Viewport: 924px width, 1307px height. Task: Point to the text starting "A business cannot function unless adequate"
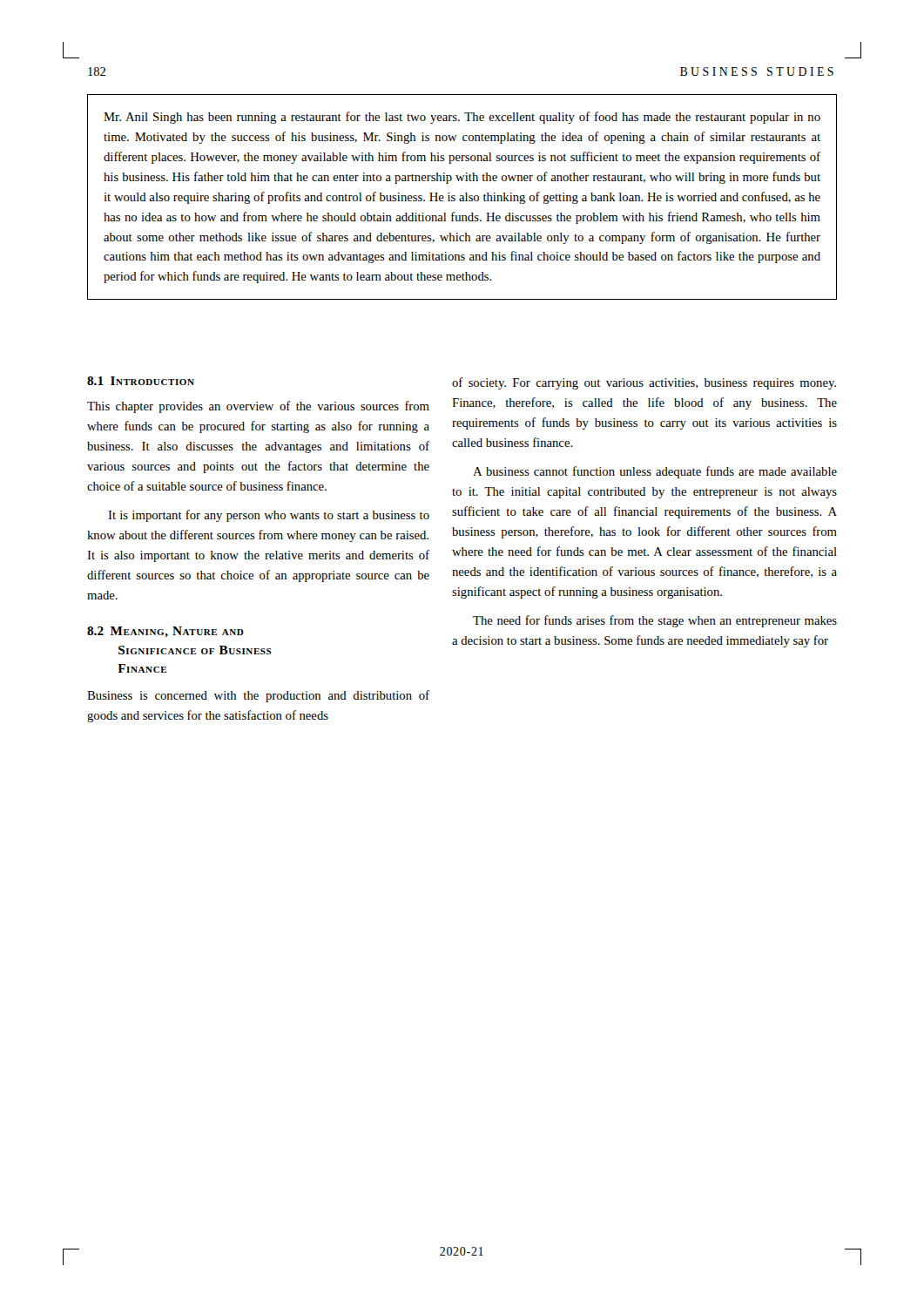point(644,531)
